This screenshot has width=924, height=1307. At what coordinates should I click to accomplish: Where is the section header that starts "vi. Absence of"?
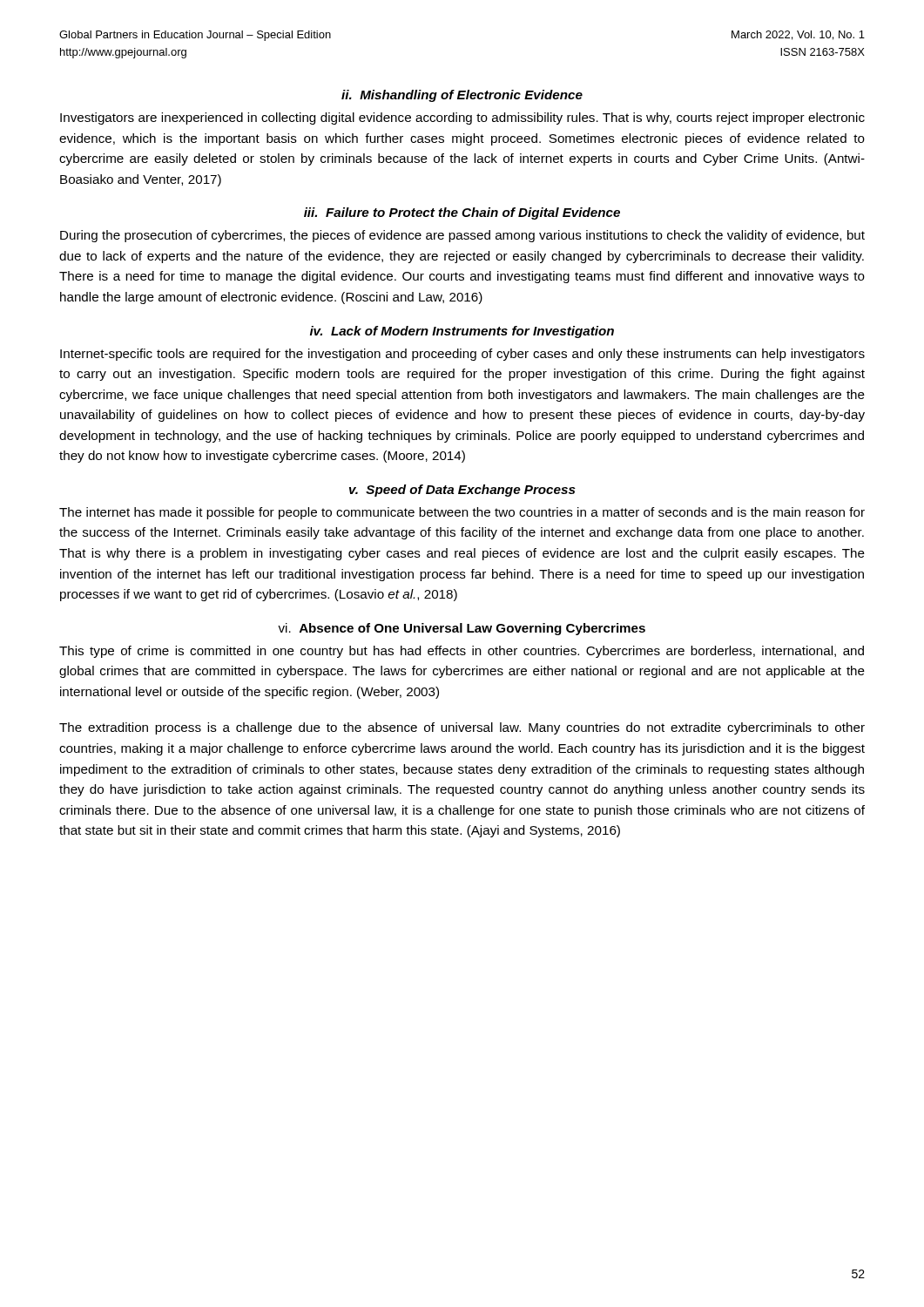[462, 628]
